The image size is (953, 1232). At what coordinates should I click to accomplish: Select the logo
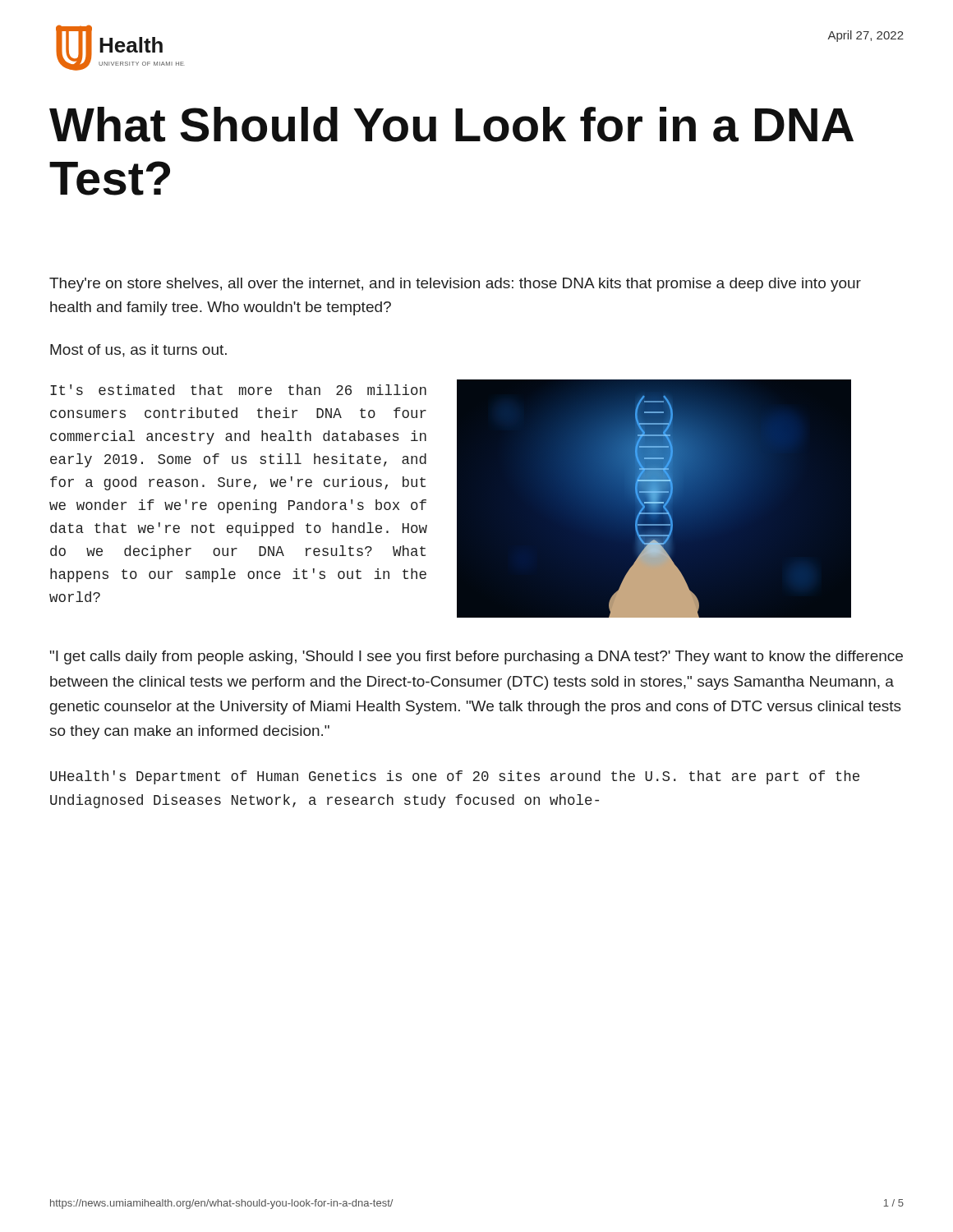coord(117,50)
